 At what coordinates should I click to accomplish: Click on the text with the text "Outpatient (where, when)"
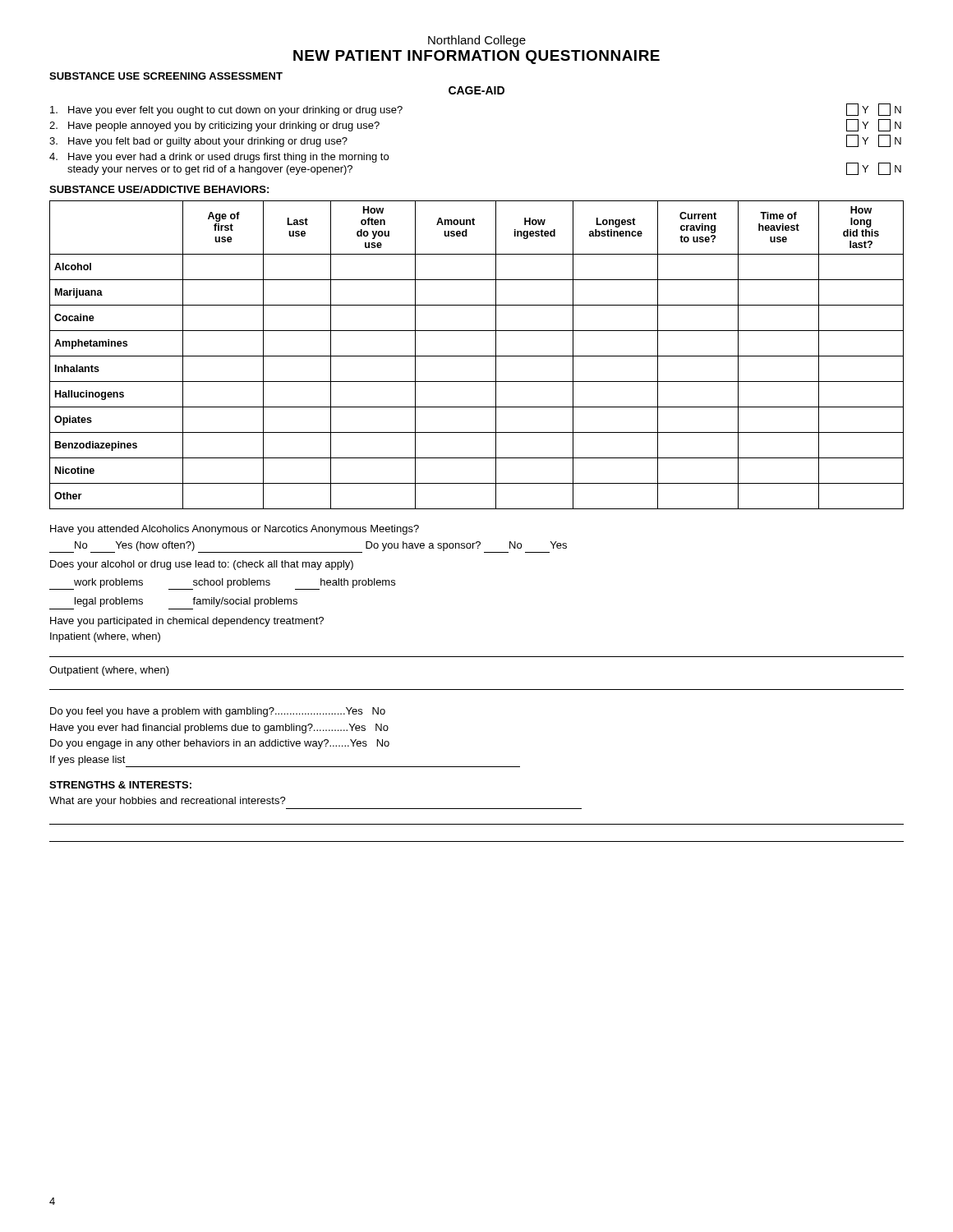(476, 681)
